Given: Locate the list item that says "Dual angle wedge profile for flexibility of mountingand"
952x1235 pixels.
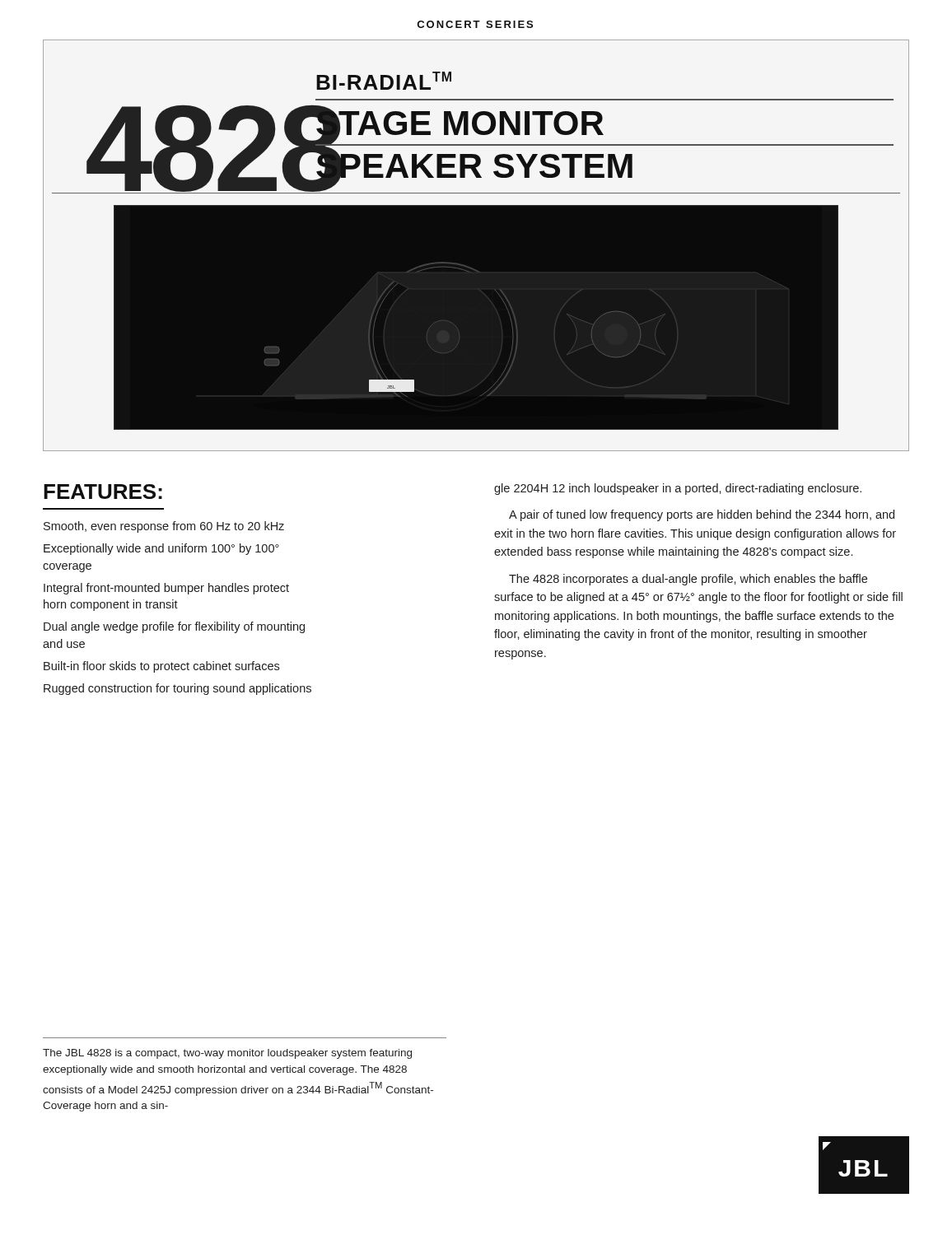Looking at the screenshot, I should (174, 635).
